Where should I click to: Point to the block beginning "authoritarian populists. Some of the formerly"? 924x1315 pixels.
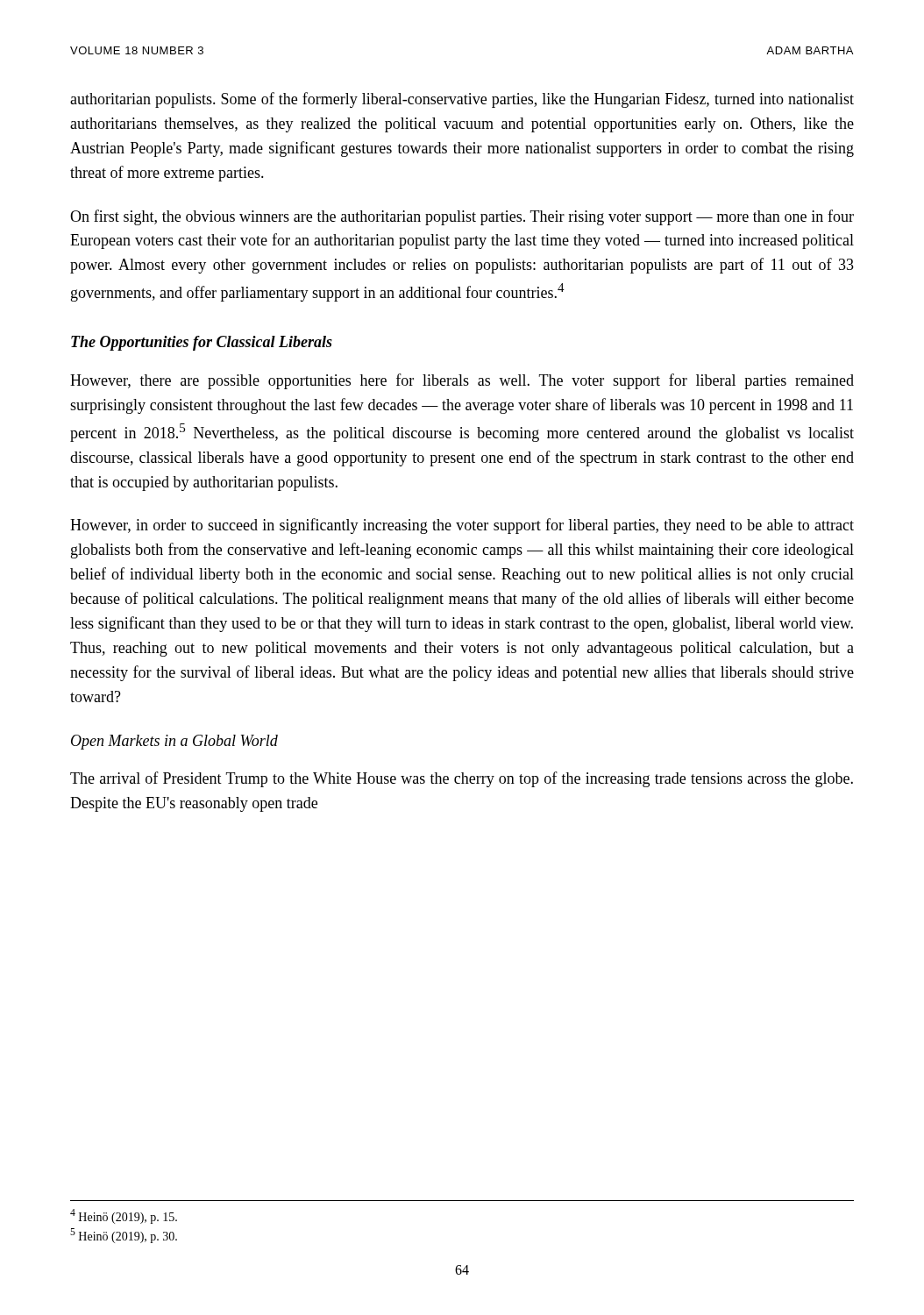click(x=462, y=136)
